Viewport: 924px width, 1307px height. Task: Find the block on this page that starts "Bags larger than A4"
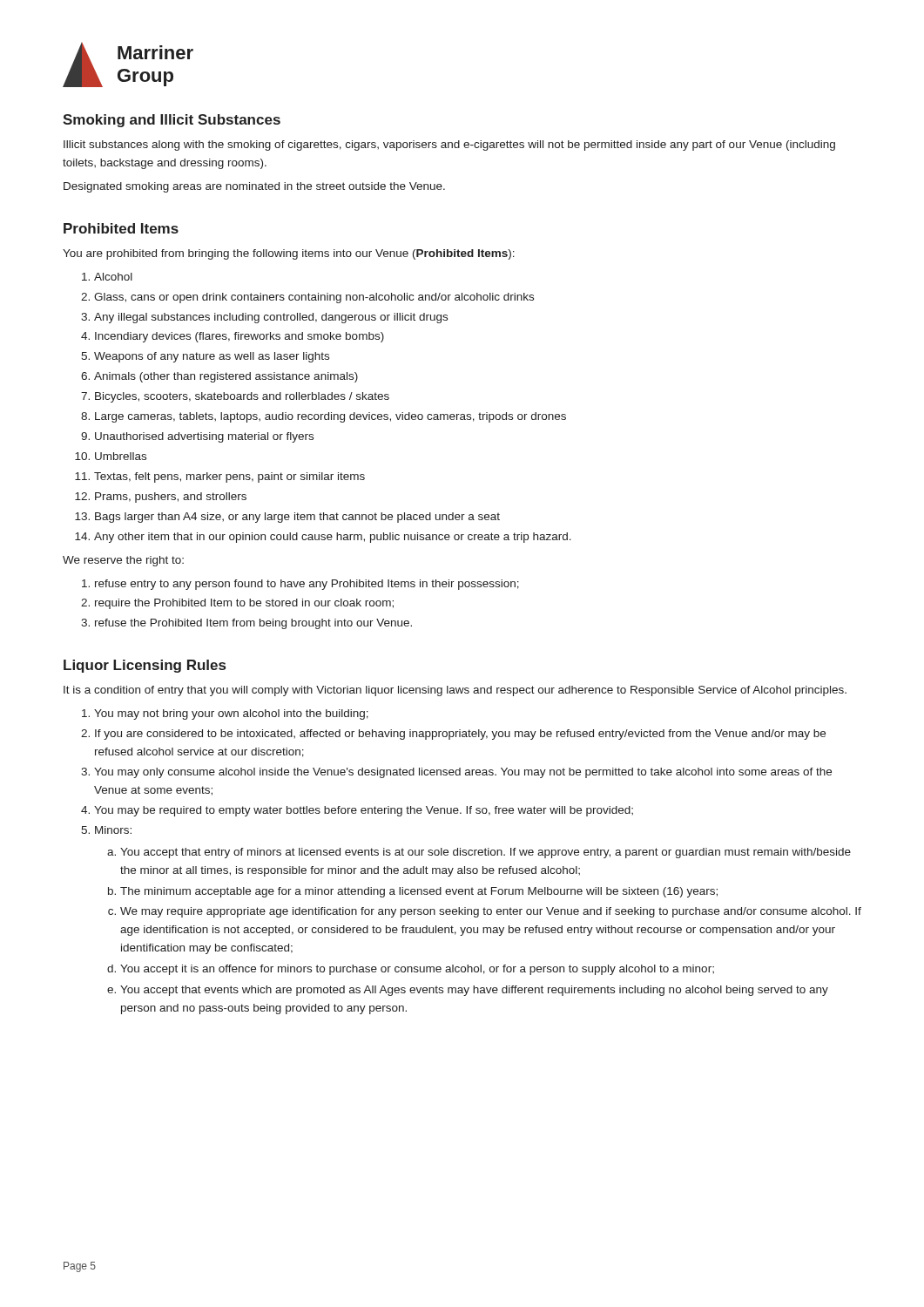tap(297, 516)
